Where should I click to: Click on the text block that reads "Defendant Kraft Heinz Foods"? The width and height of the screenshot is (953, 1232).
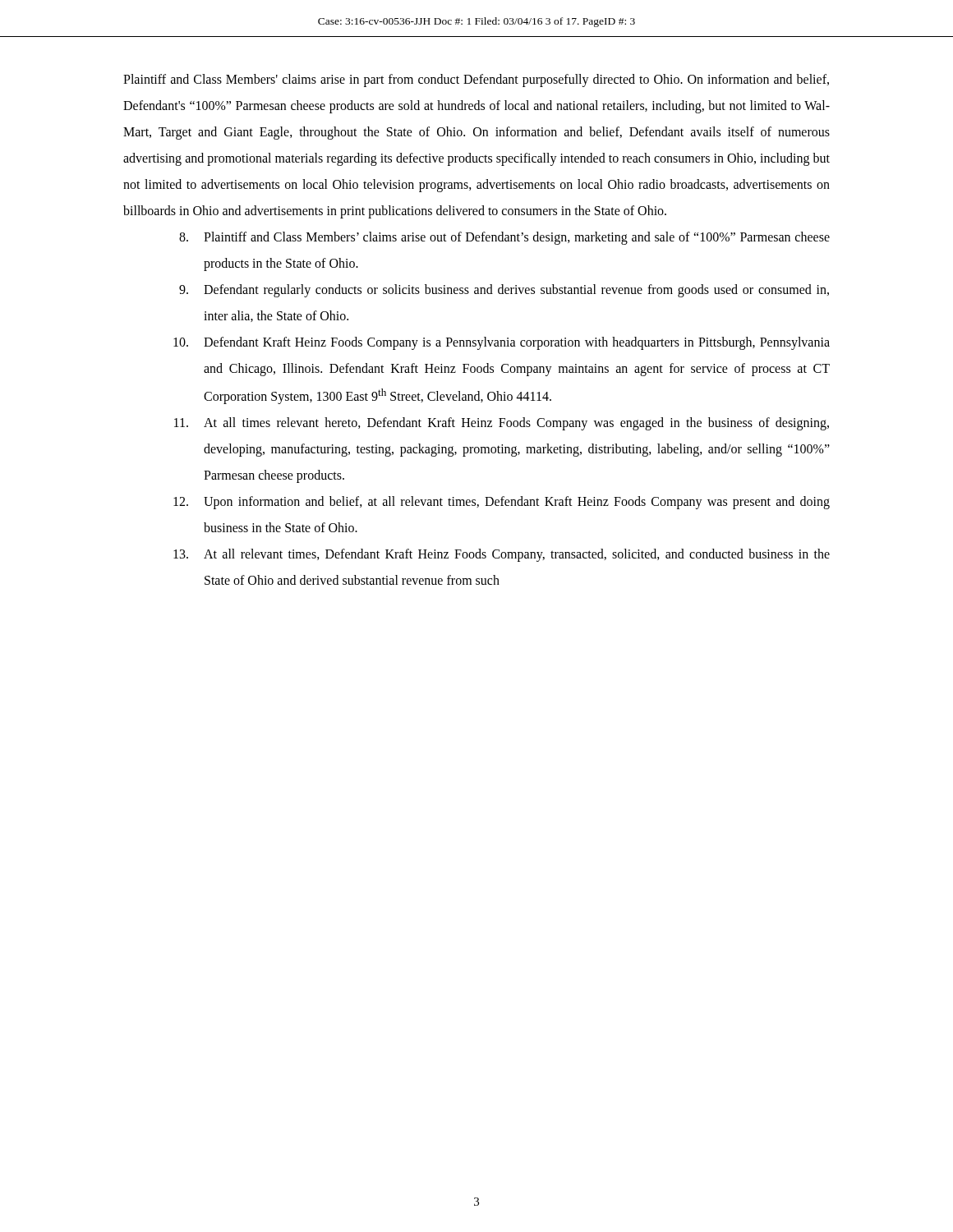tap(476, 370)
